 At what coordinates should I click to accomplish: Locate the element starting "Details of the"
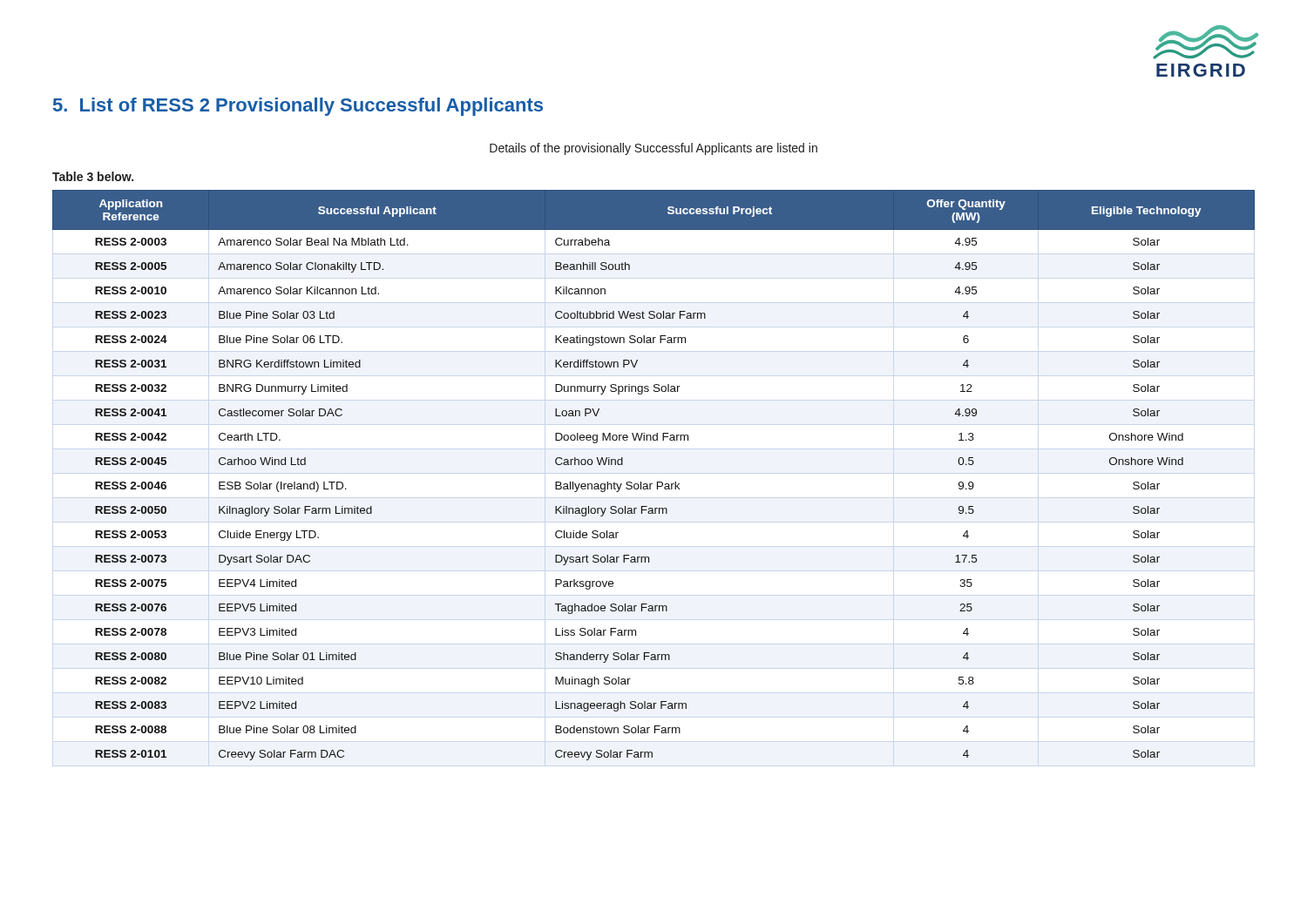[654, 148]
